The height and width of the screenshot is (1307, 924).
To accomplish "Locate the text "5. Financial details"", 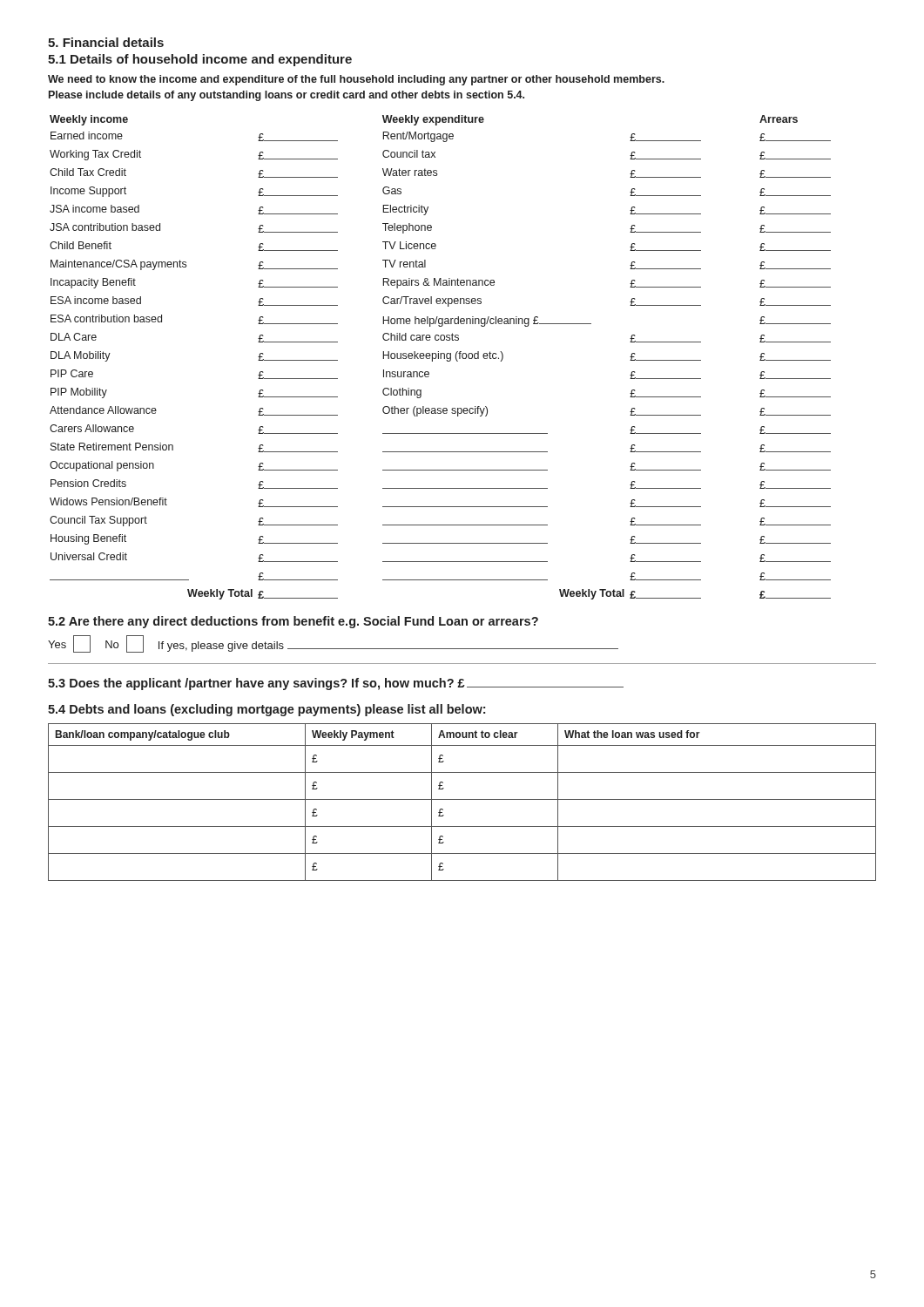I will point(106,42).
